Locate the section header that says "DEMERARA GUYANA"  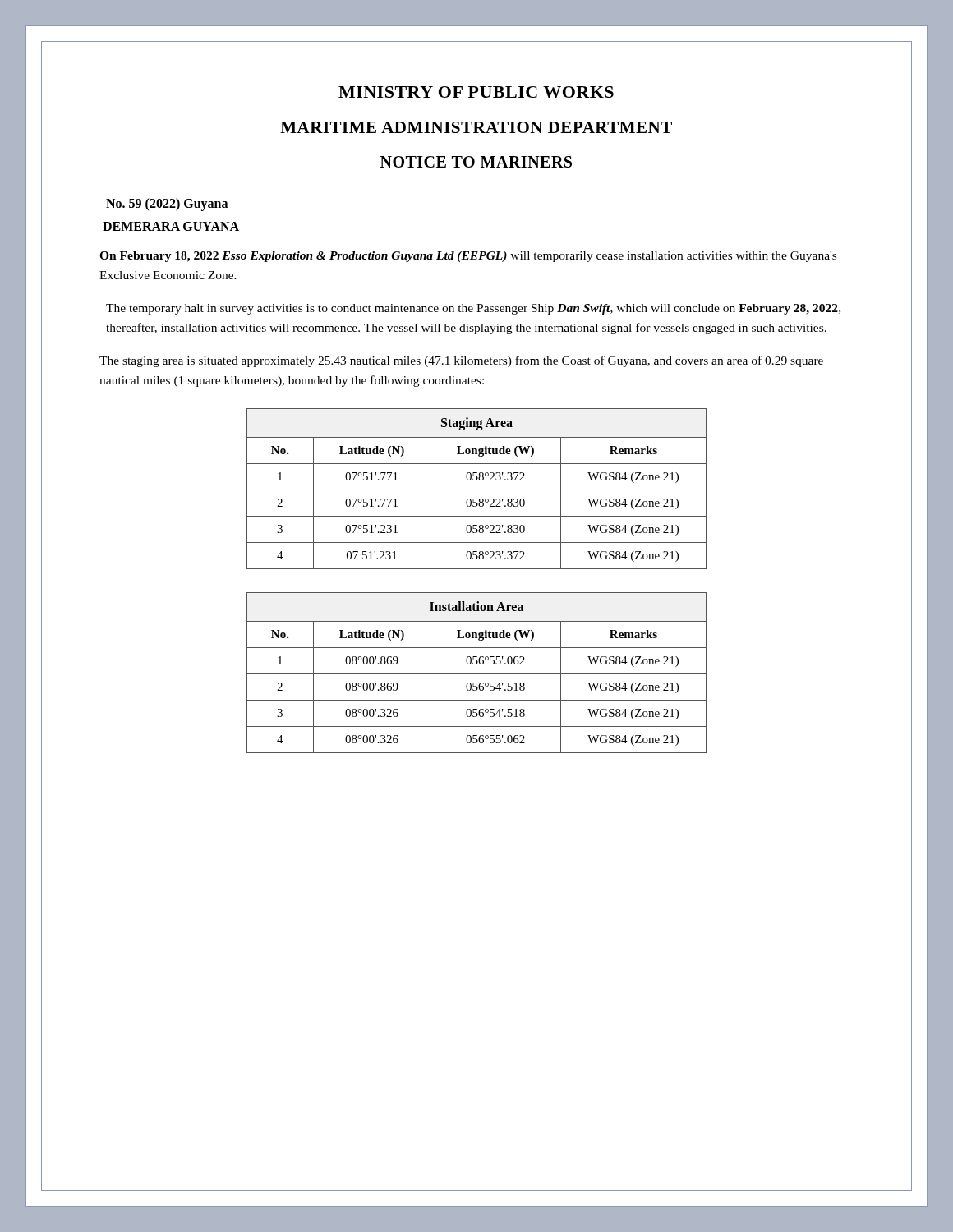coord(169,226)
